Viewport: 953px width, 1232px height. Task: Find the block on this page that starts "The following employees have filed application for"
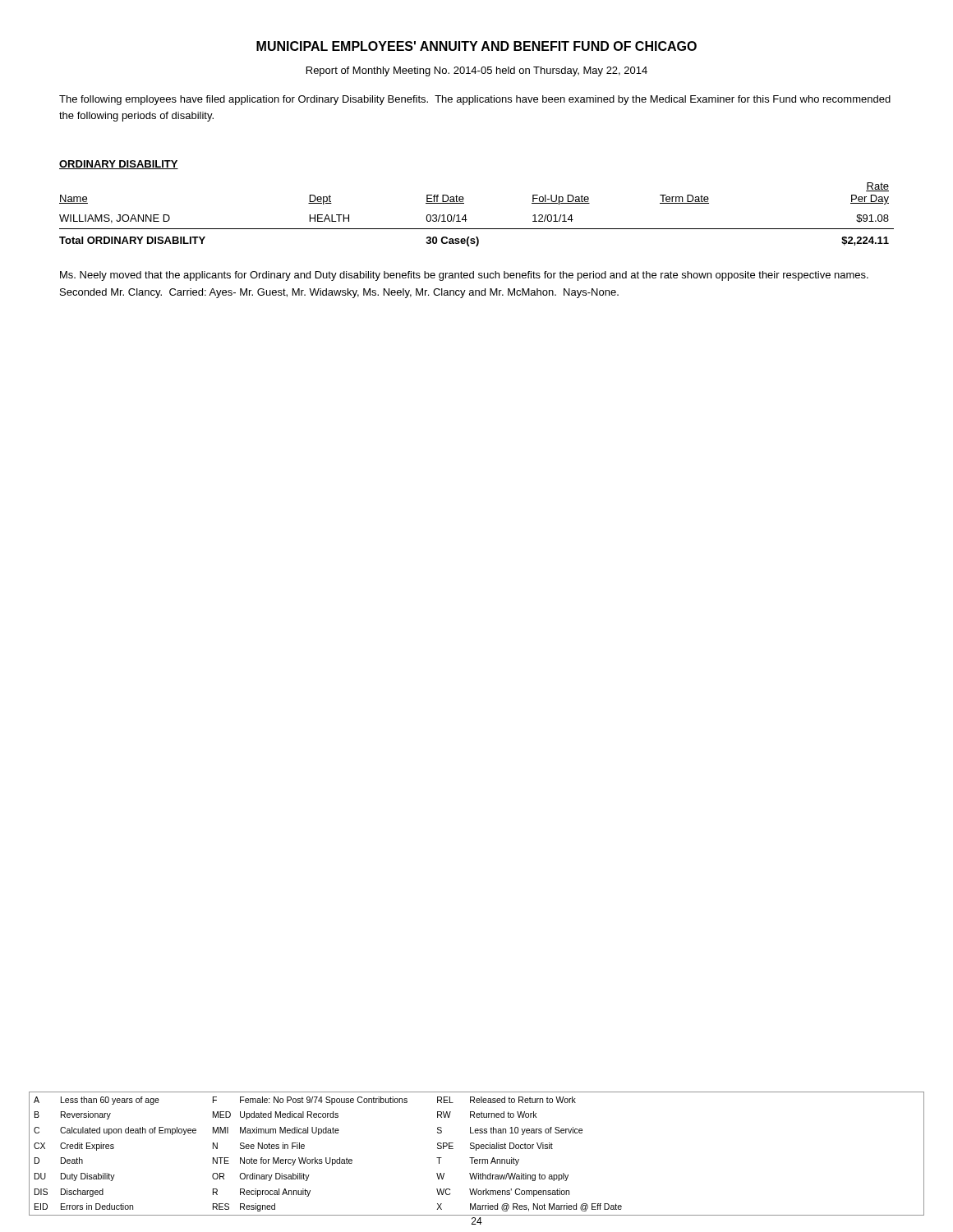point(475,107)
